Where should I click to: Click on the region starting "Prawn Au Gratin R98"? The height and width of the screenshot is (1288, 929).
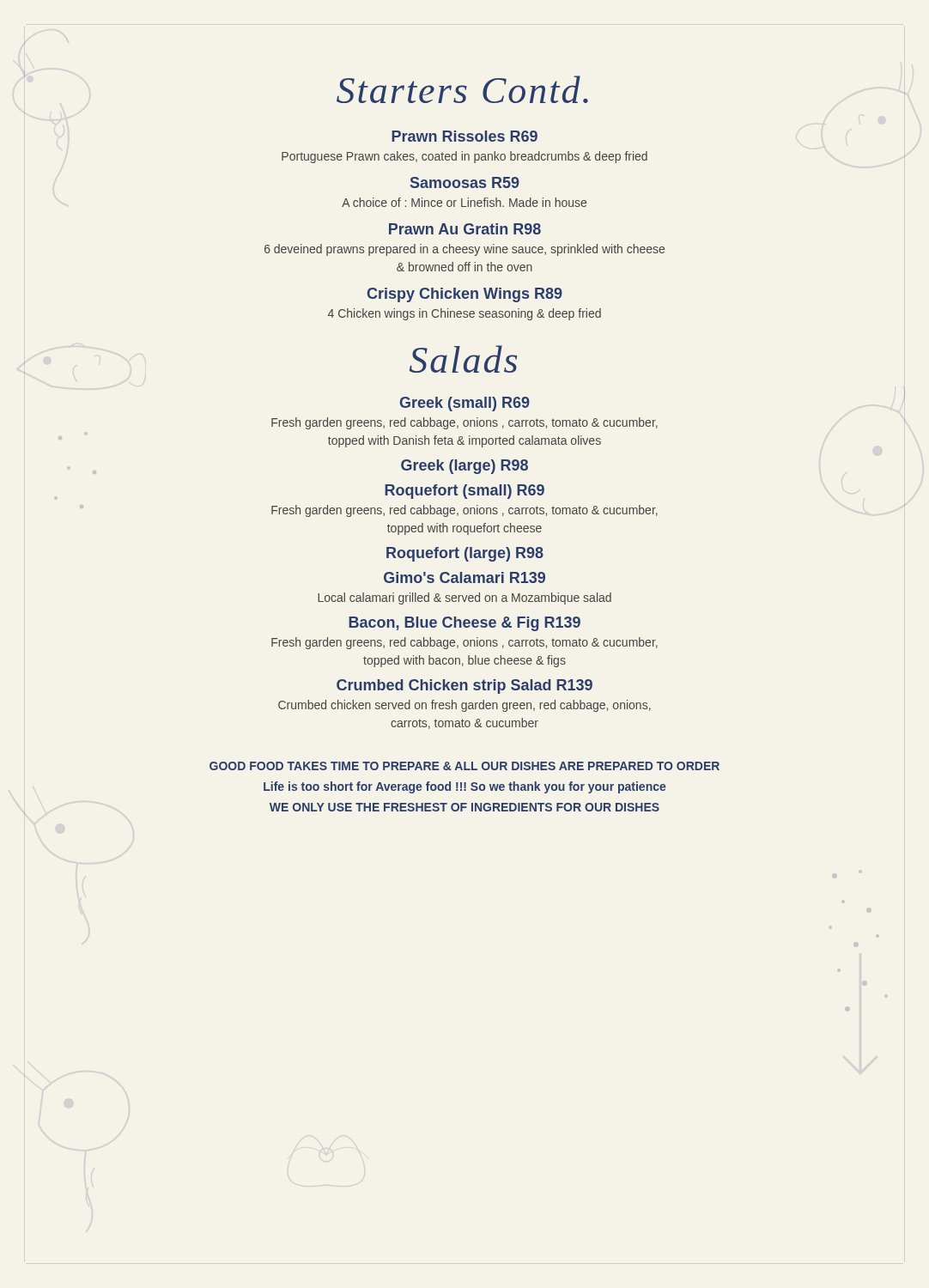pos(464,229)
